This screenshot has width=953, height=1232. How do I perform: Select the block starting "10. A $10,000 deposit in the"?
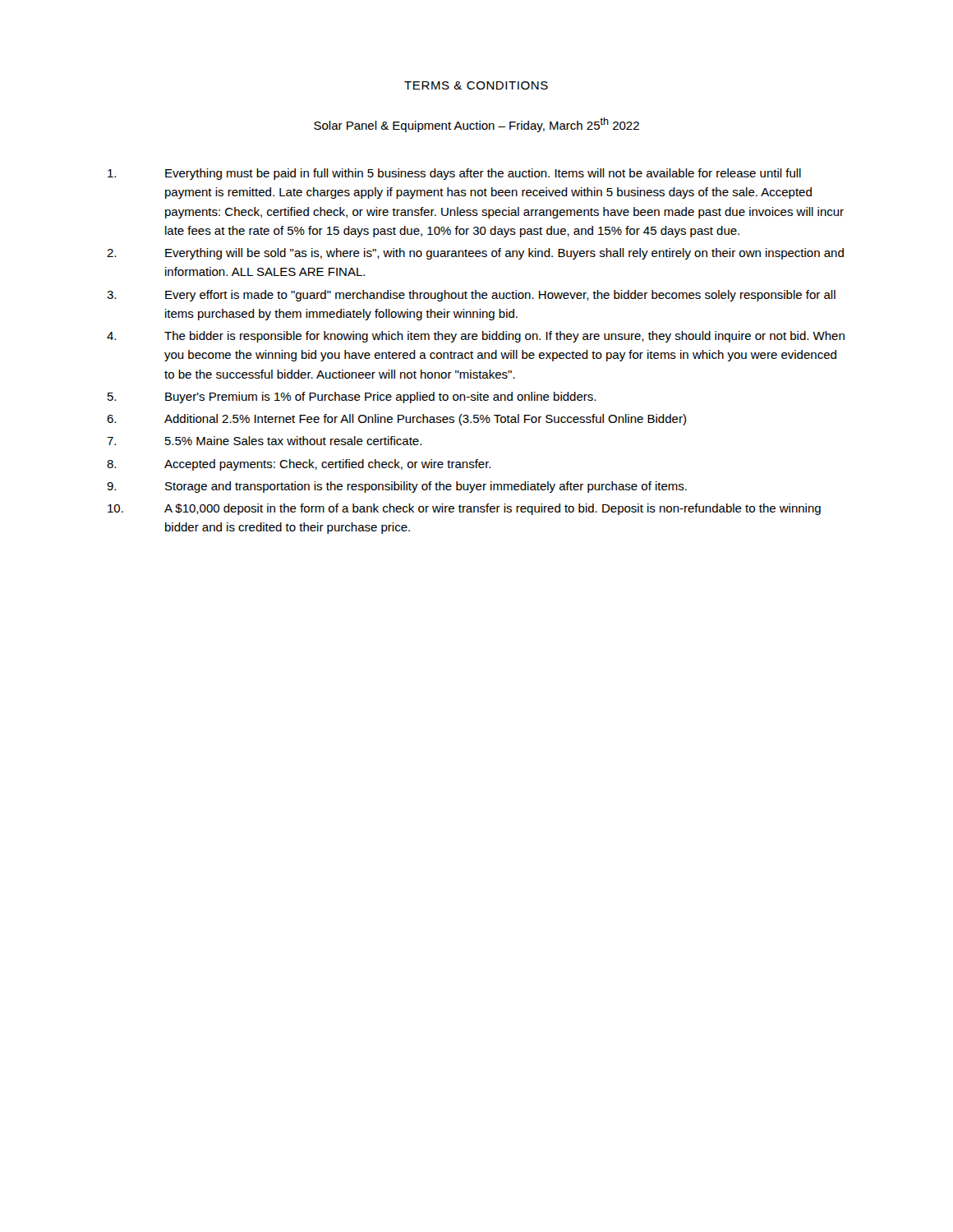pyautogui.click(x=476, y=518)
